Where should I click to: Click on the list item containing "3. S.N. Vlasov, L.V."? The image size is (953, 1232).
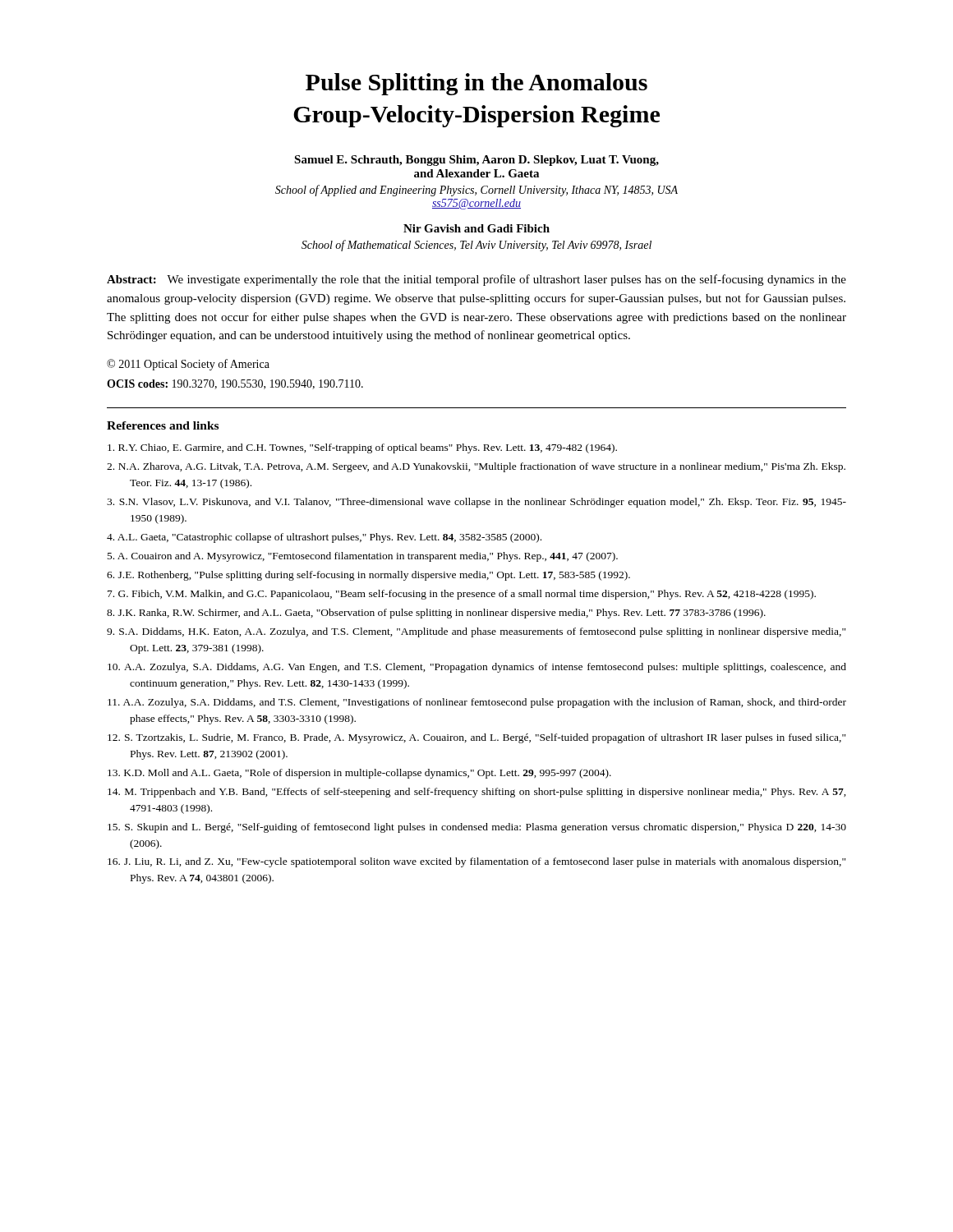(x=476, y=510)
